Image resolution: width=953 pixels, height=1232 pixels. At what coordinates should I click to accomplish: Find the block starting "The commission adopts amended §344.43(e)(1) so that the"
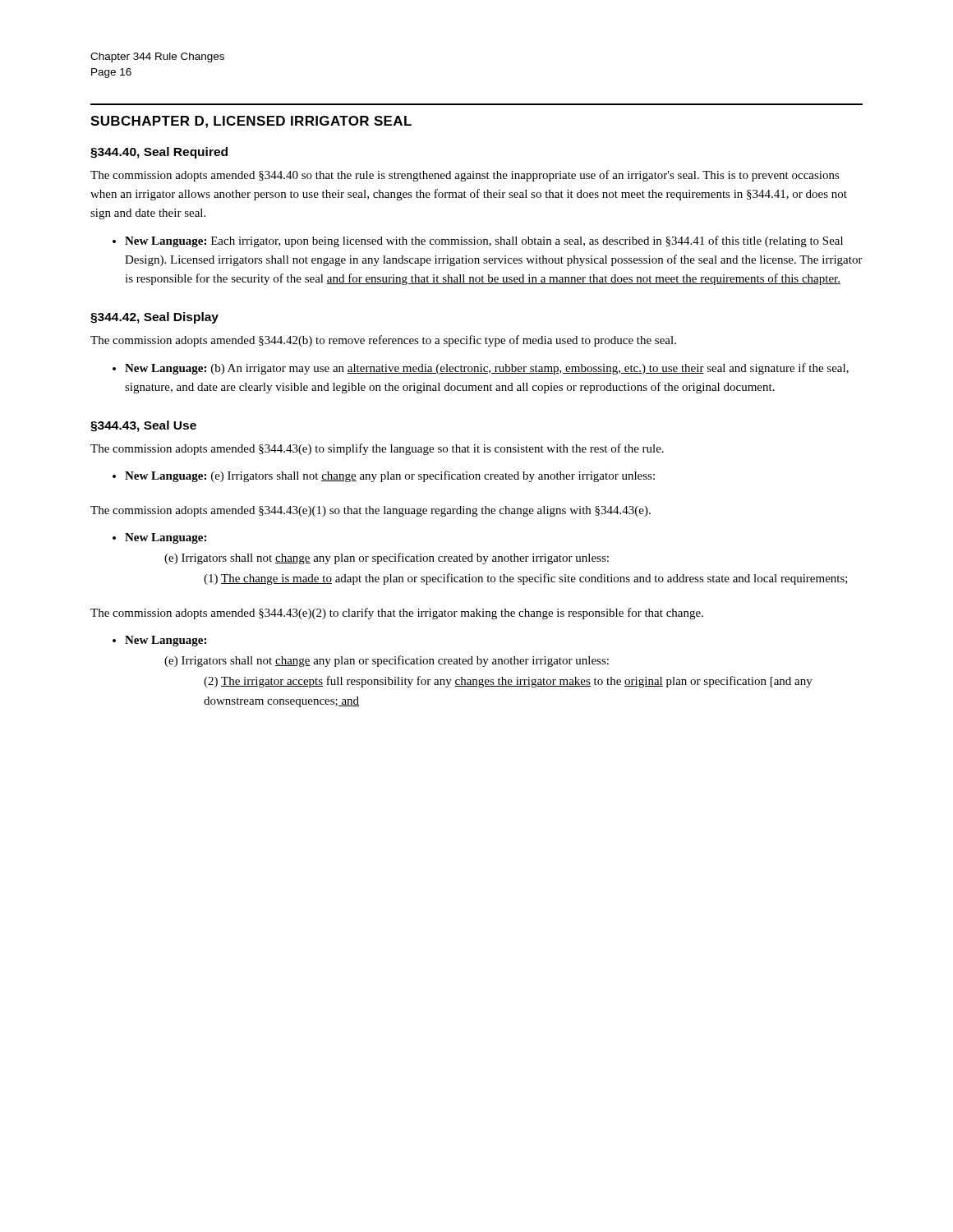[x=371, y=510]
